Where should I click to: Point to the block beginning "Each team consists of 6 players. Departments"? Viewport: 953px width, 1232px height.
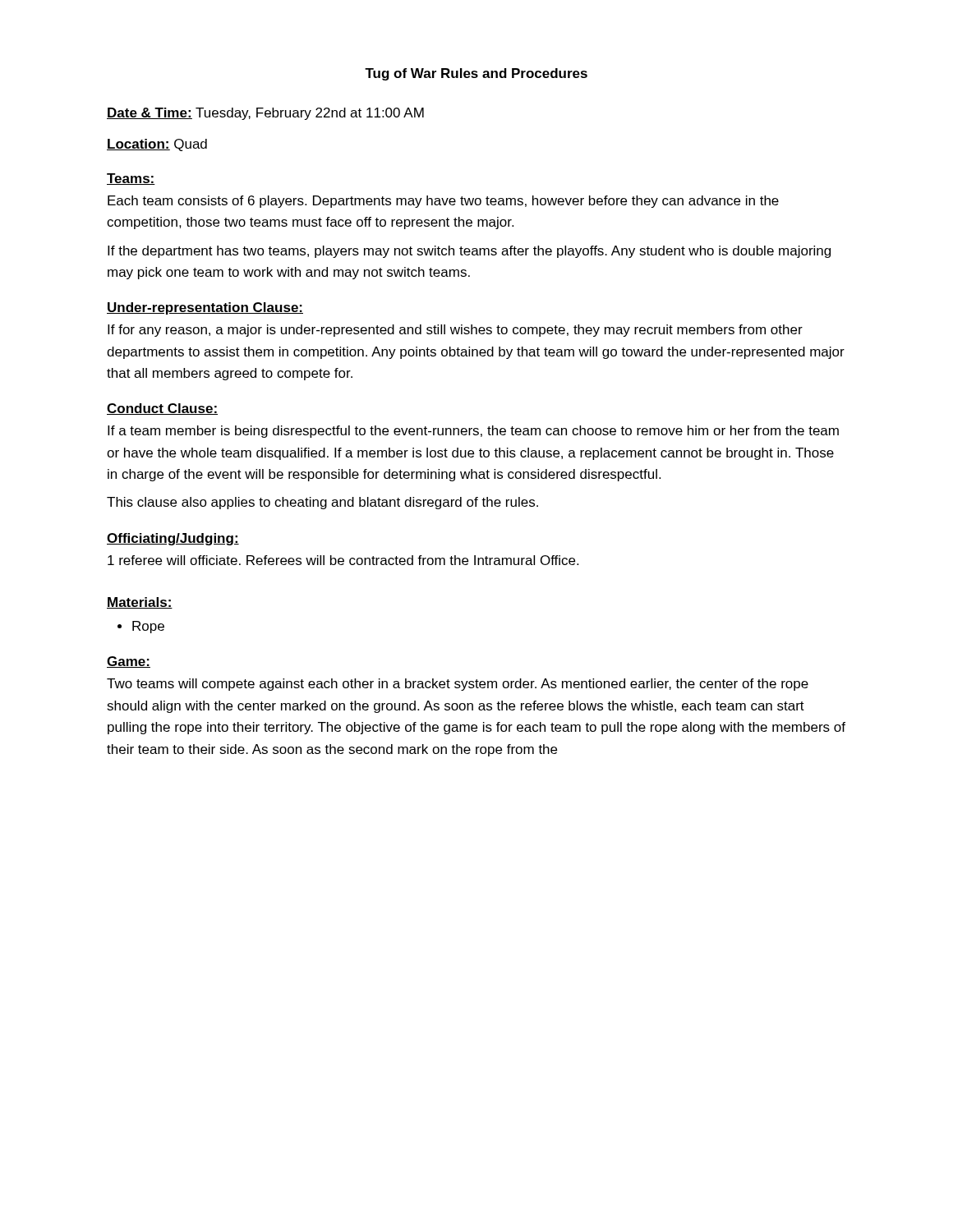476,237
